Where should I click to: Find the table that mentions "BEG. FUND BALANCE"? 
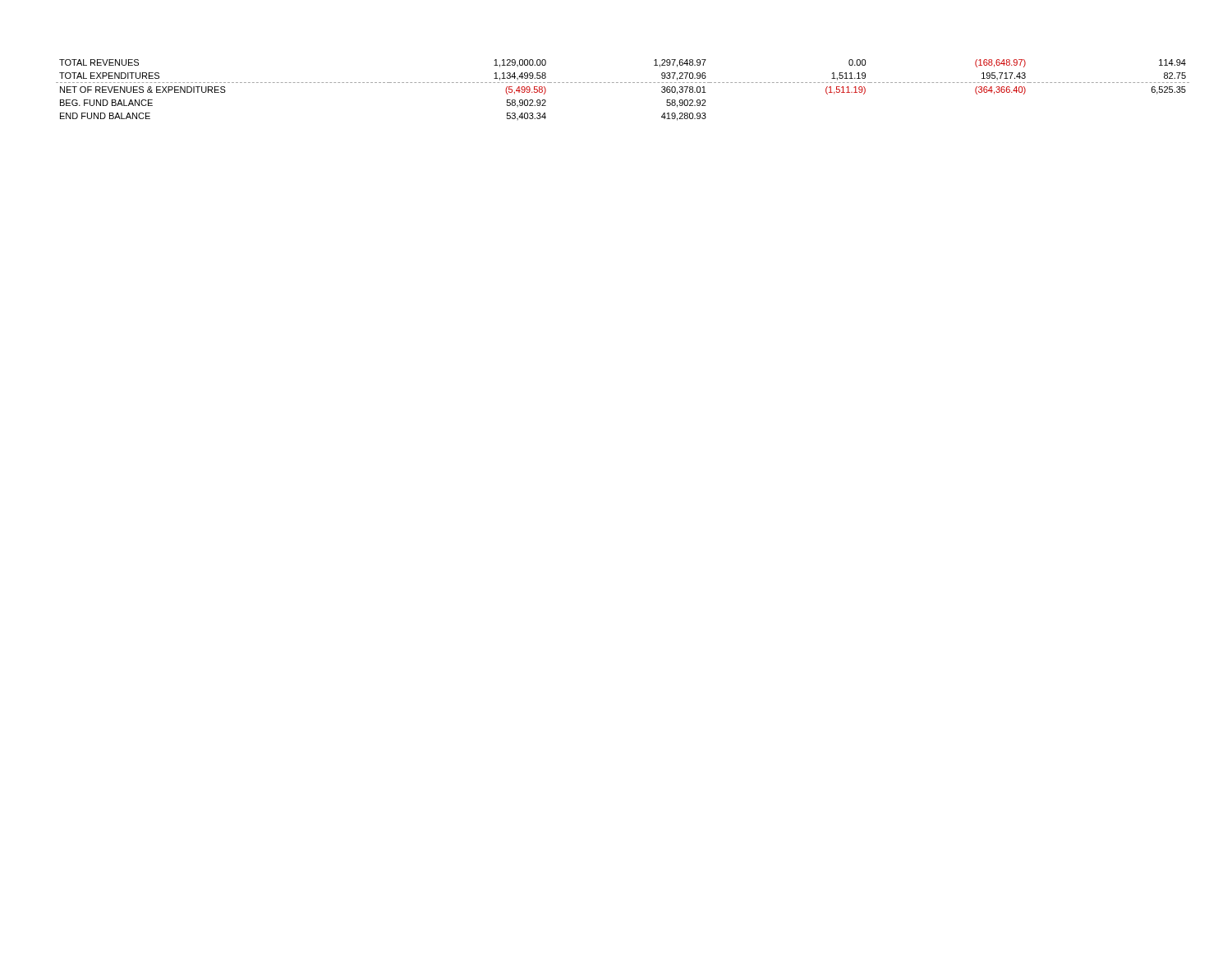coord(623,89)
